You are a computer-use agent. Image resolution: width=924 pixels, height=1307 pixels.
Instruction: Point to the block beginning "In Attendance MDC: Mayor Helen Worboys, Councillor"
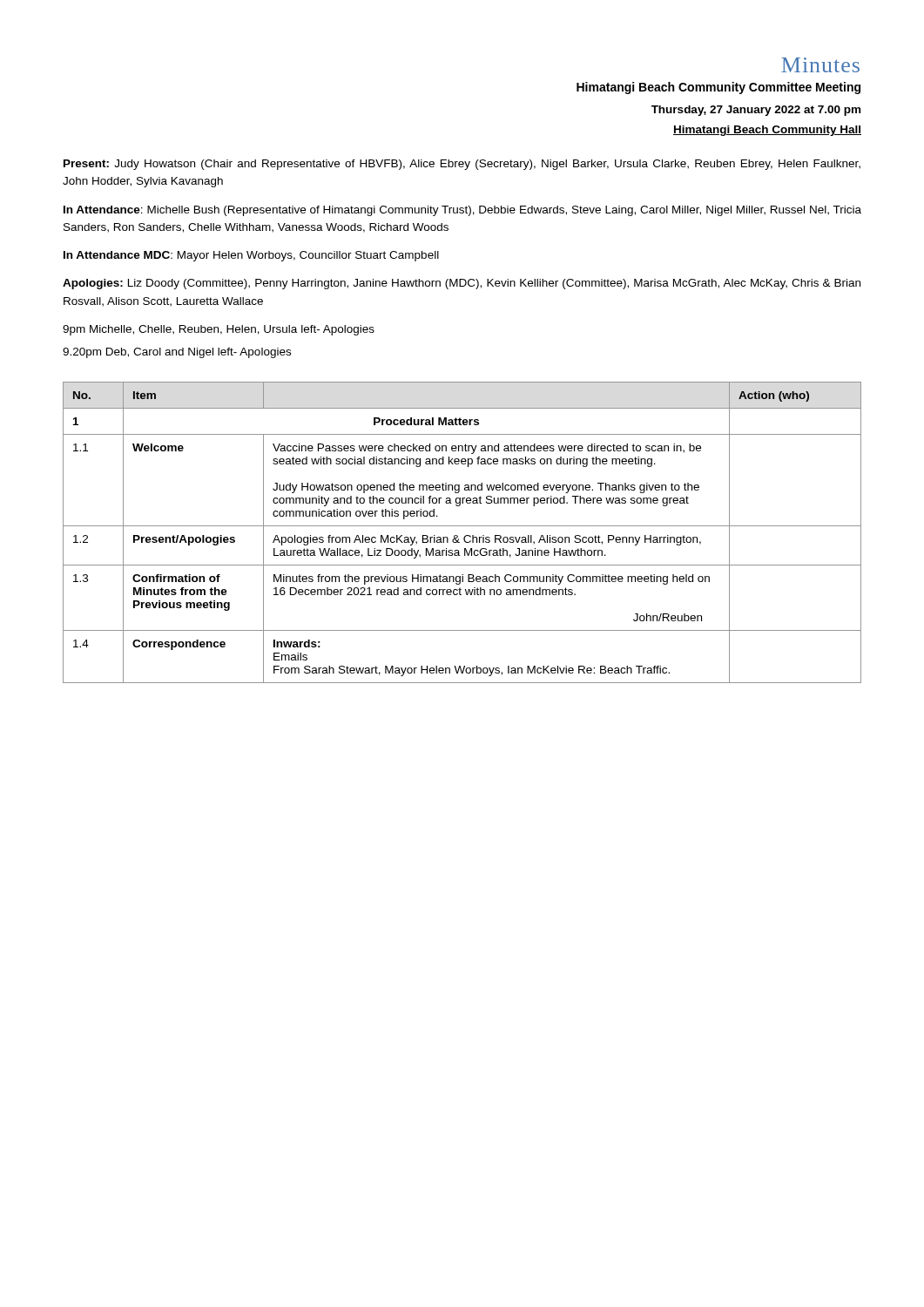click(x=251, y=256)
